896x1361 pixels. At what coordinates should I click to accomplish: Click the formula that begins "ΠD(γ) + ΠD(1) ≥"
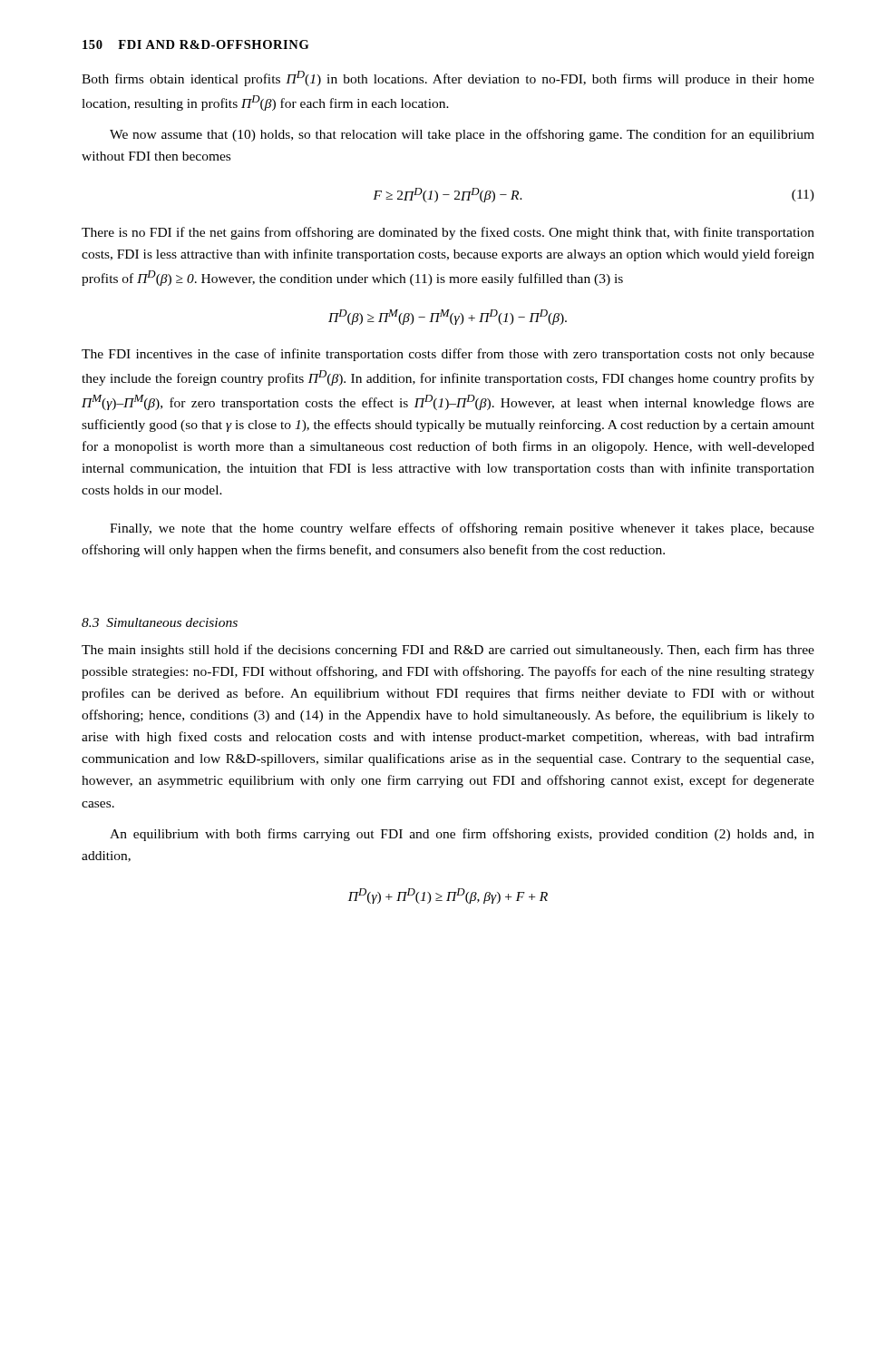pyautogui.click(x=448, y=895)
